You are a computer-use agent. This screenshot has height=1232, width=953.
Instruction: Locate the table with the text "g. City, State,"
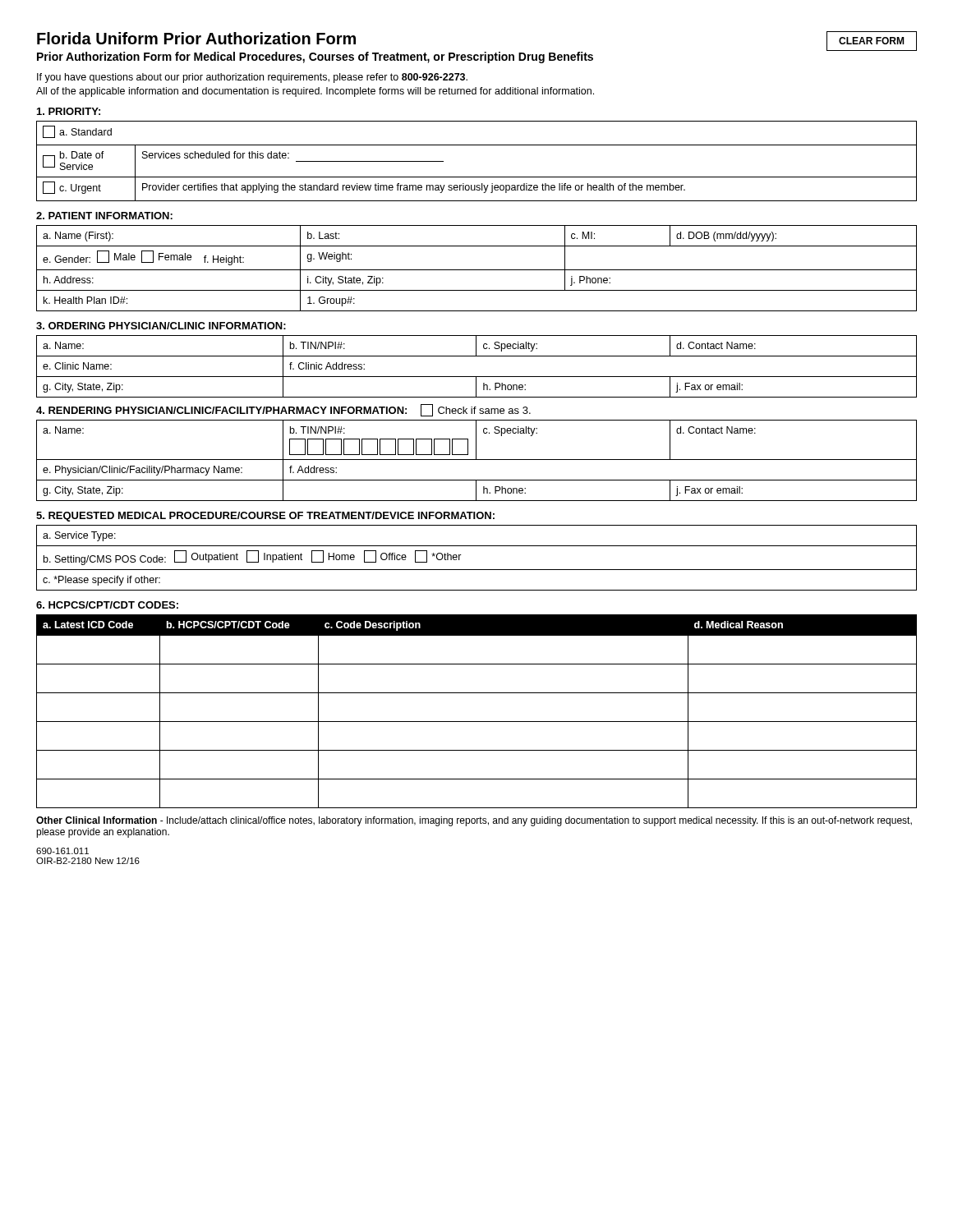click(476, 366)
